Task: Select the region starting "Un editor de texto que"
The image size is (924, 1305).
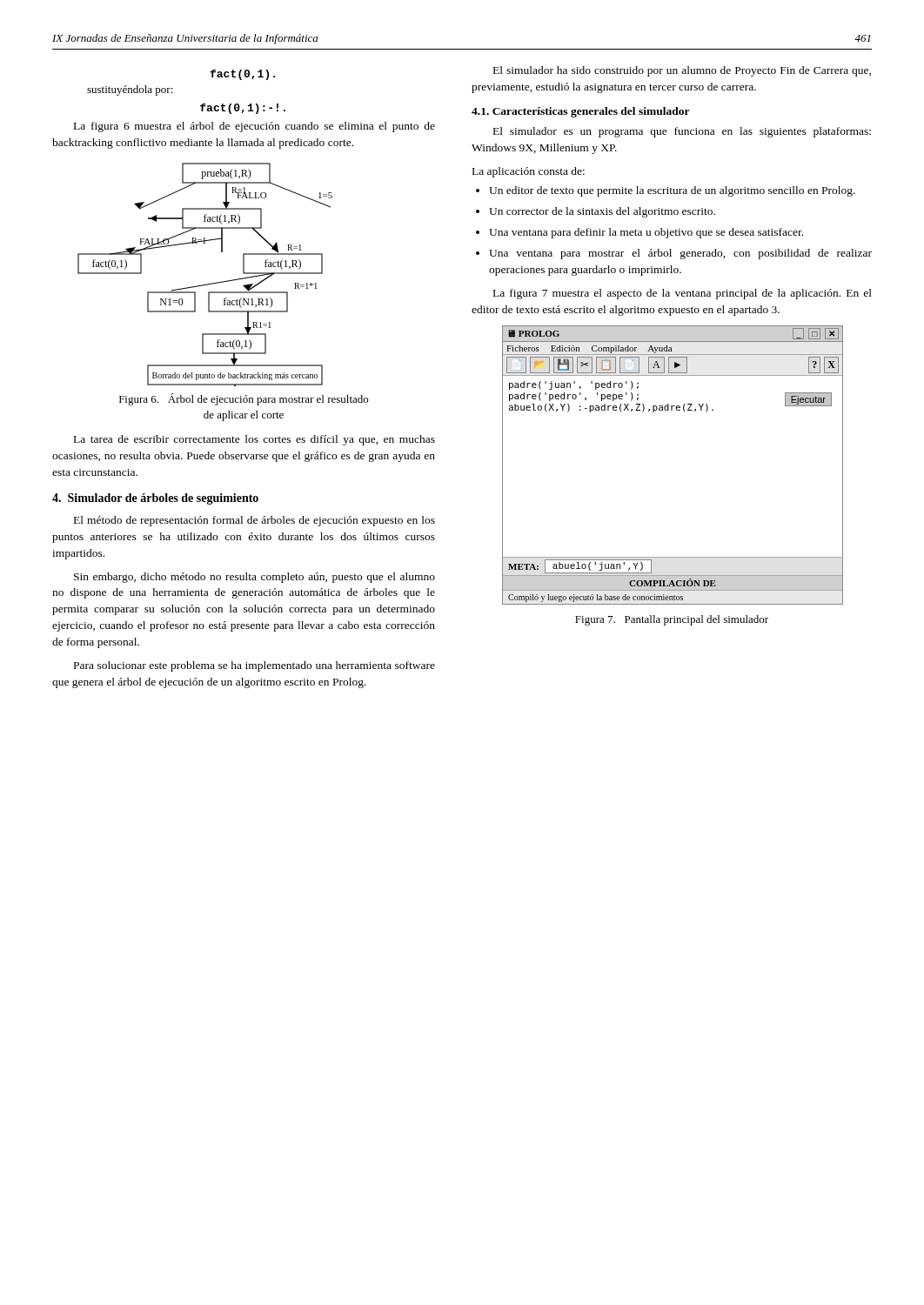Action: (x=672, y=191)
